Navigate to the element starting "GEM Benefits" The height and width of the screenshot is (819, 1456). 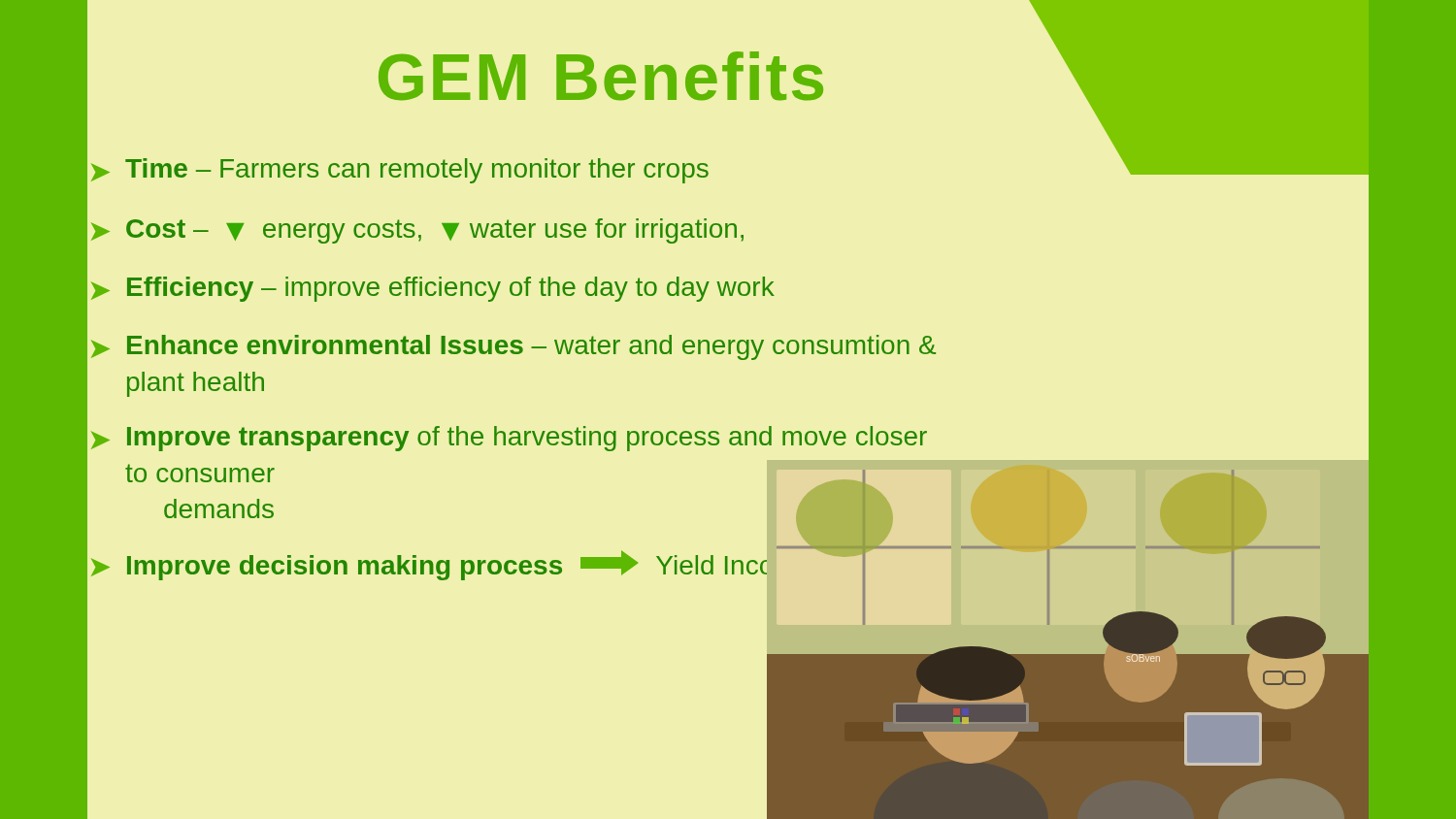pyautogui.click(x=602, y=77)
